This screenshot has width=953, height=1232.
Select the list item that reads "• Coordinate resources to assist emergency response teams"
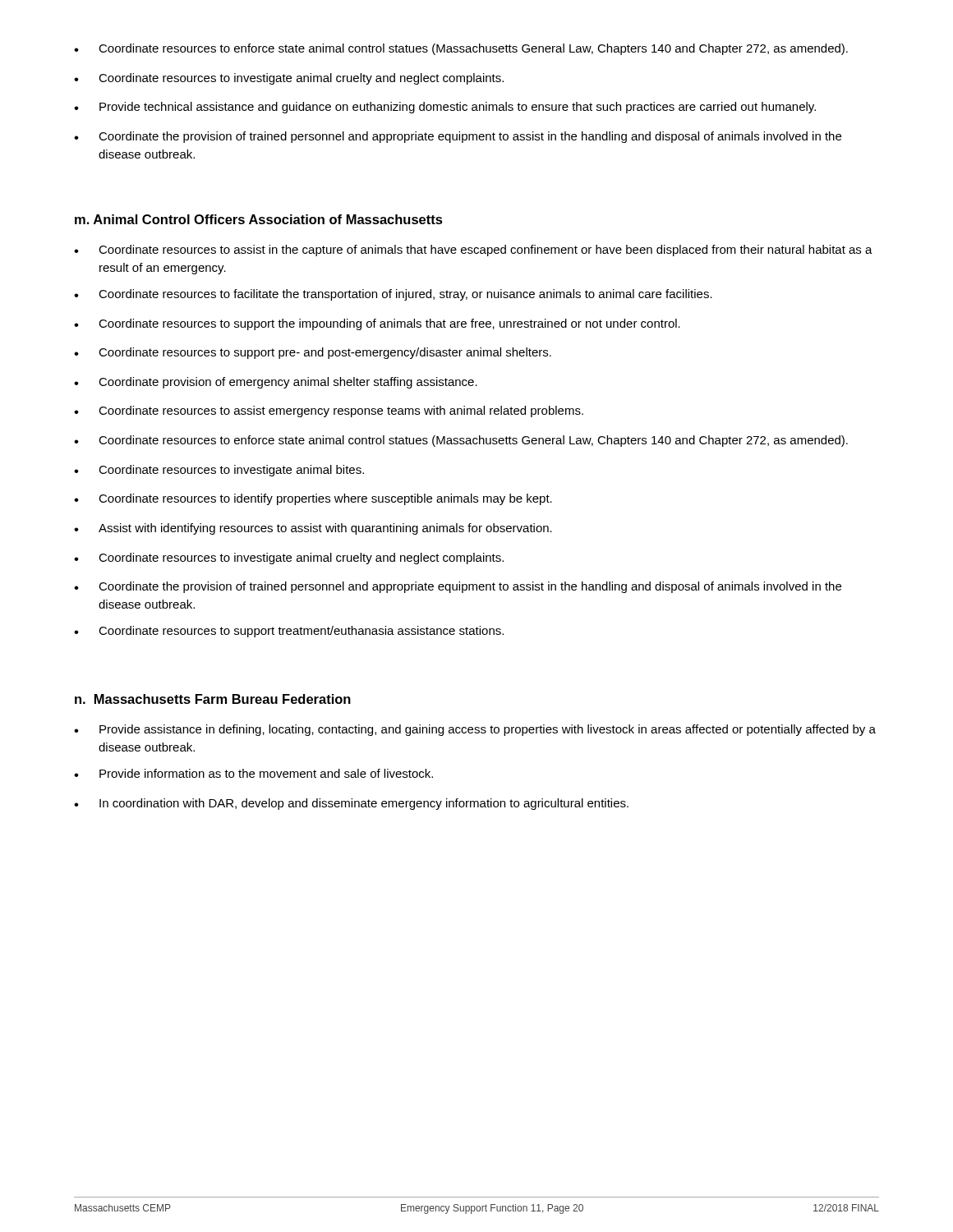pos(476,413)
